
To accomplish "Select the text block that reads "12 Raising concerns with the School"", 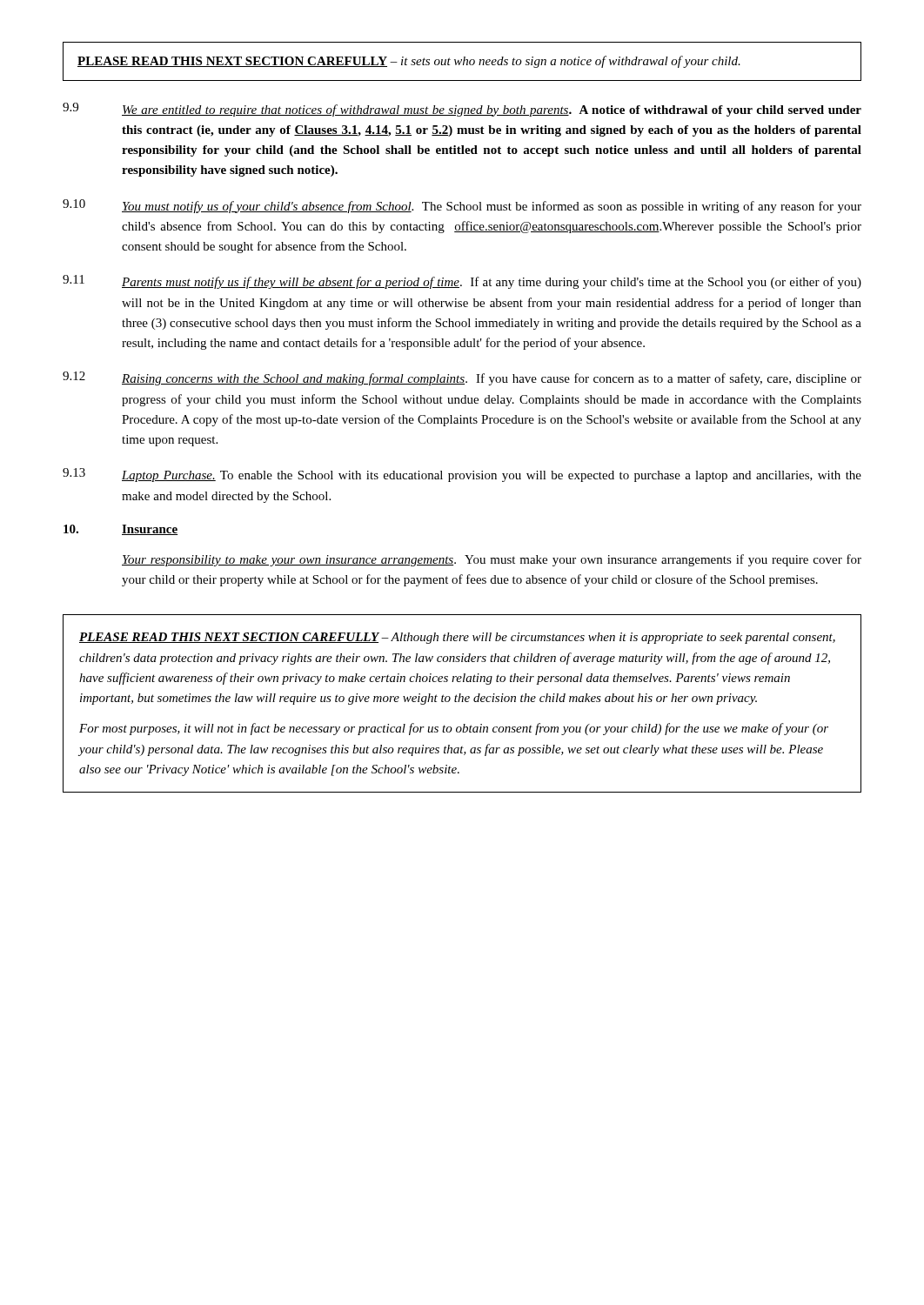I will (x=462, y=410).
